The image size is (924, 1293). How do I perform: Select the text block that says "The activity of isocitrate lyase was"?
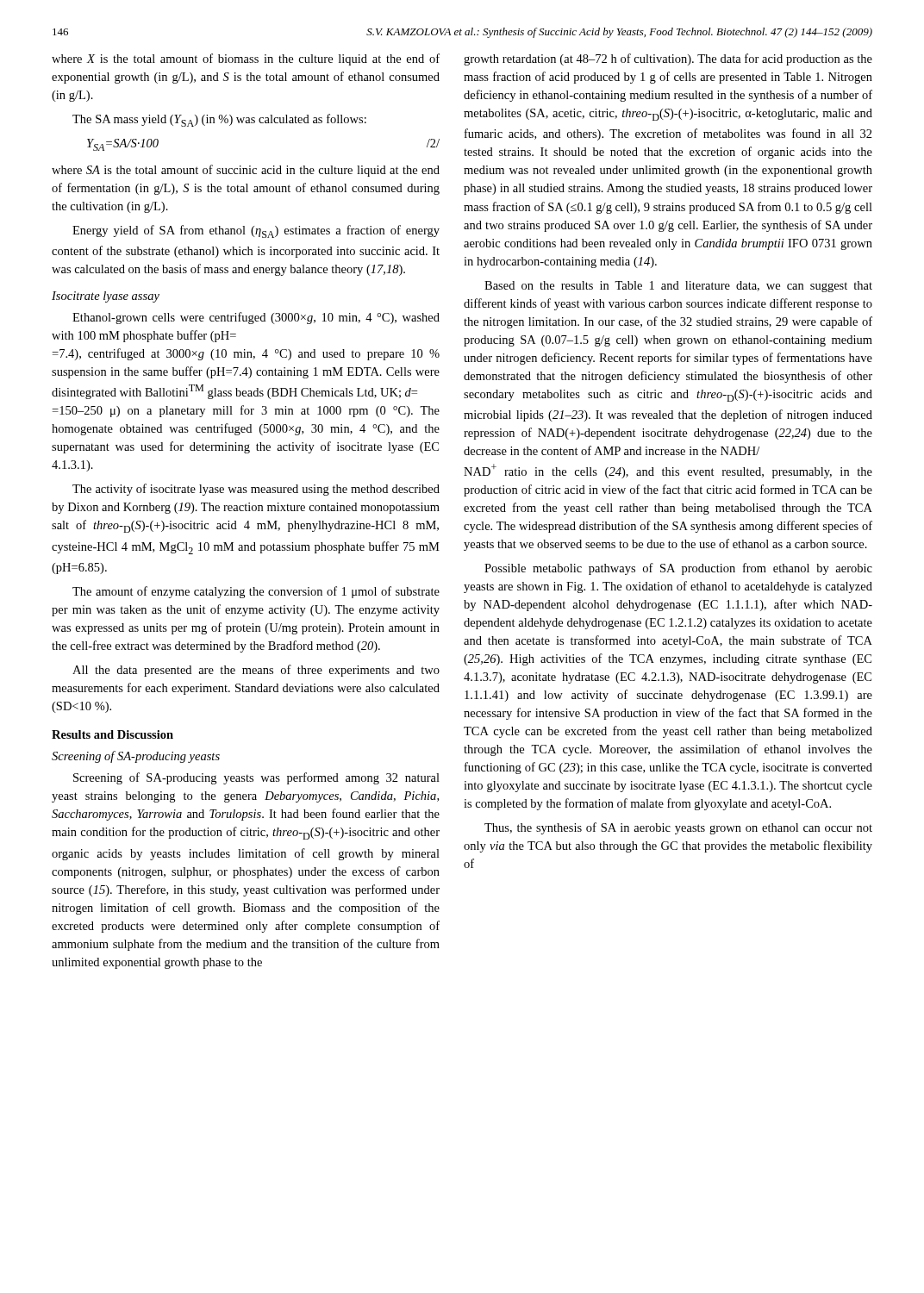(x=246, y=529)
